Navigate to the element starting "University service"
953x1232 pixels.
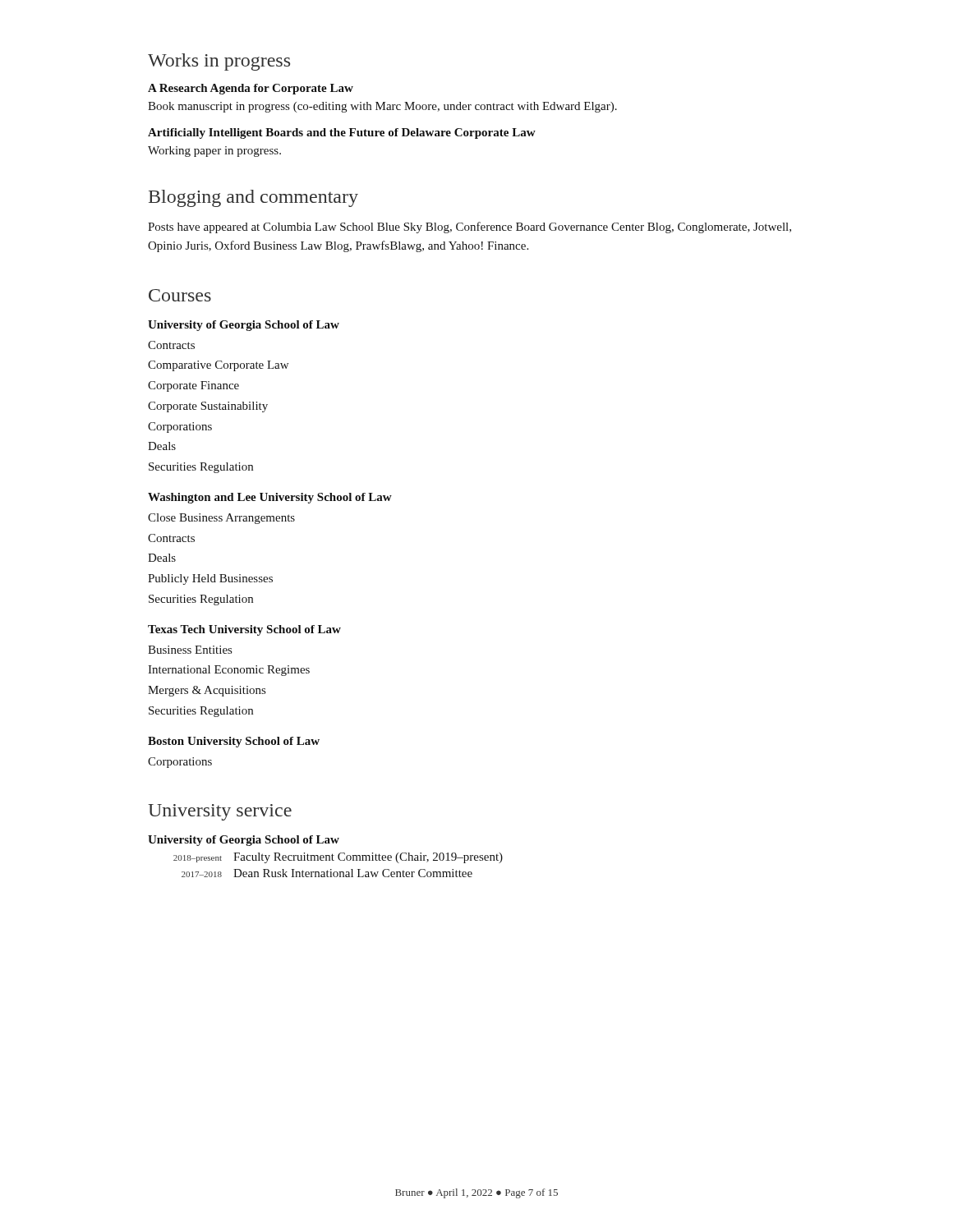tap(220, 810)
